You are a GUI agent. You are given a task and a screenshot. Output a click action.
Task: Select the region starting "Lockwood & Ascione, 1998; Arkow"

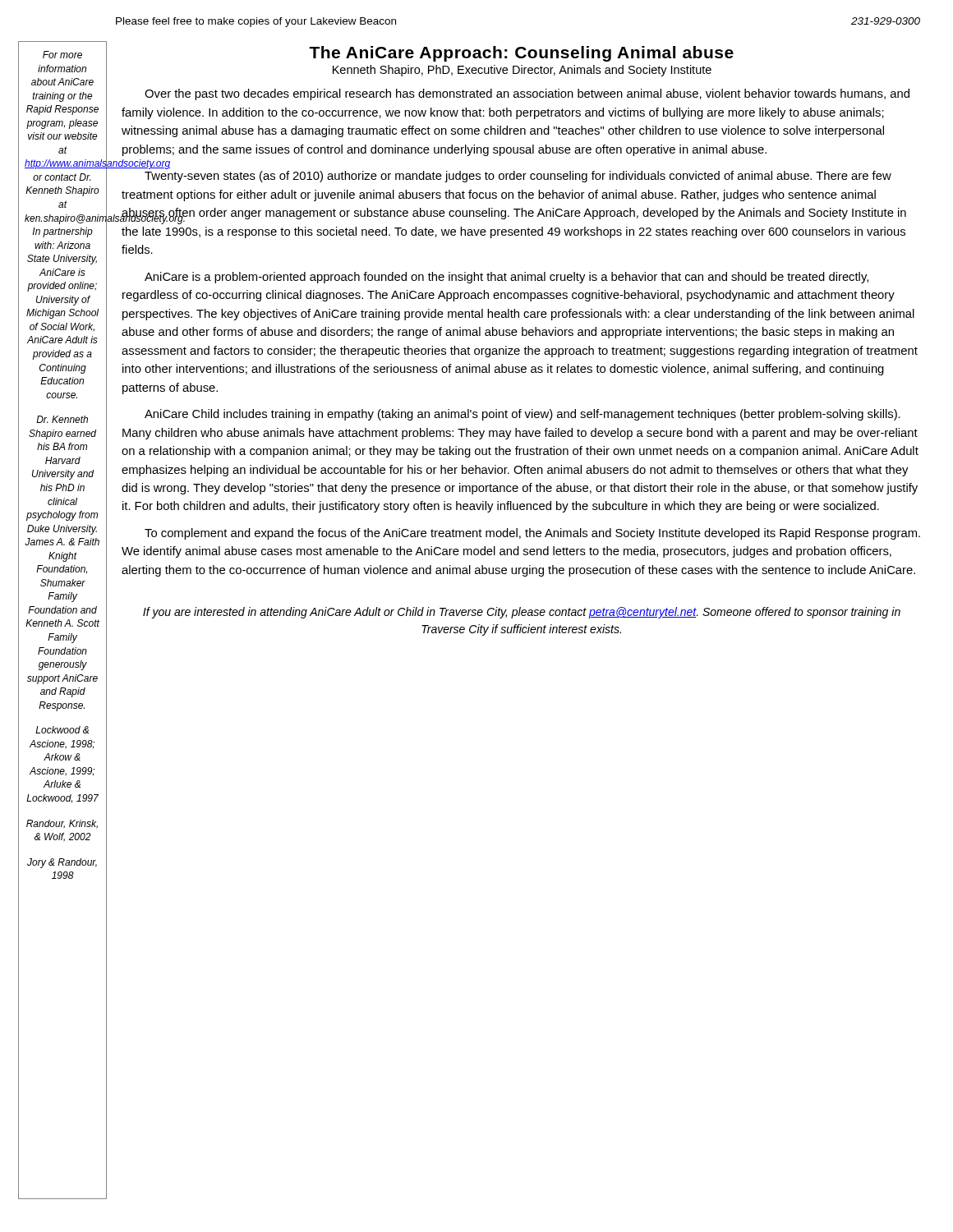62,764
